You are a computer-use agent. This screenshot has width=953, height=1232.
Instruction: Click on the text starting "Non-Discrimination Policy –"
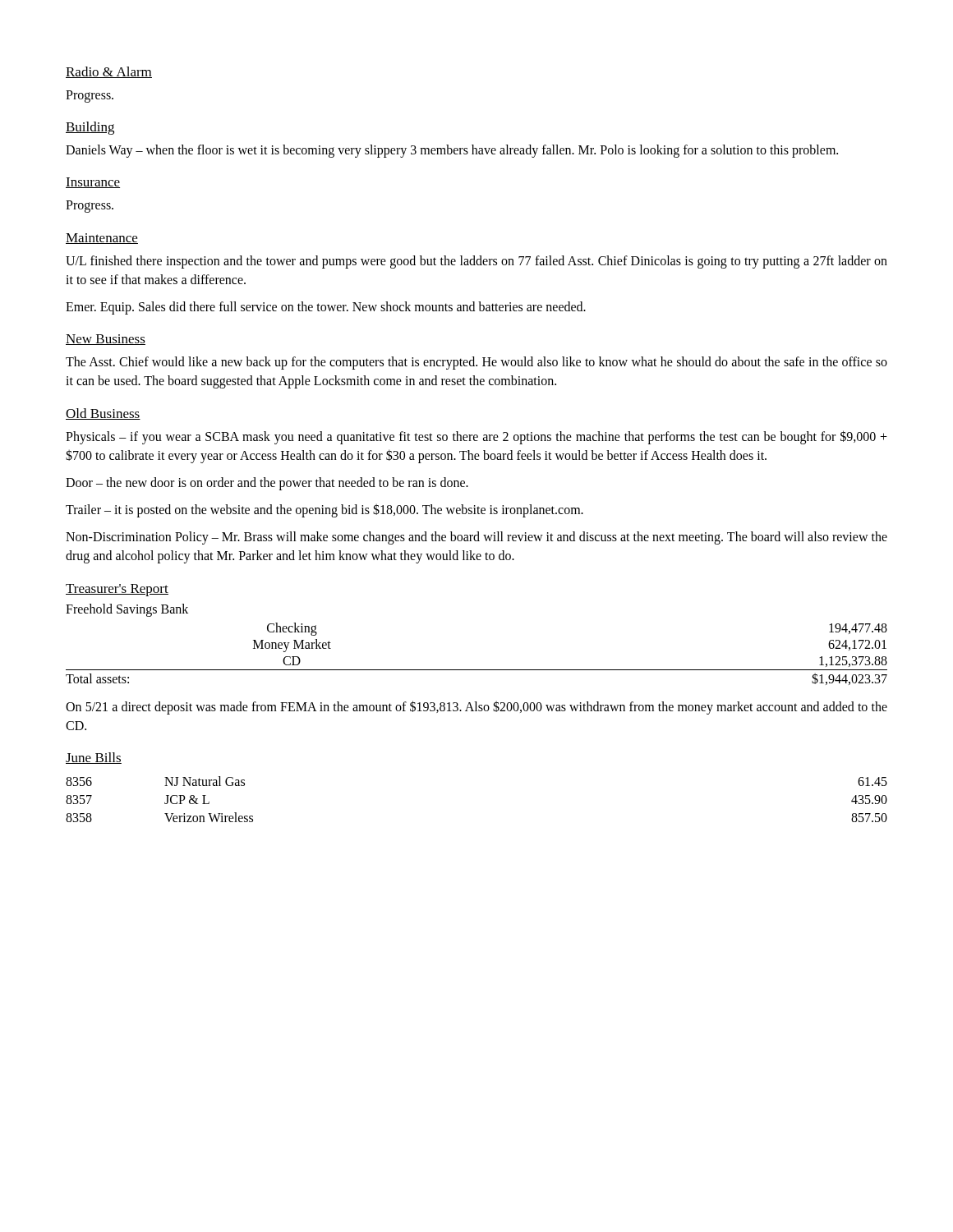(x=476, y=547)
